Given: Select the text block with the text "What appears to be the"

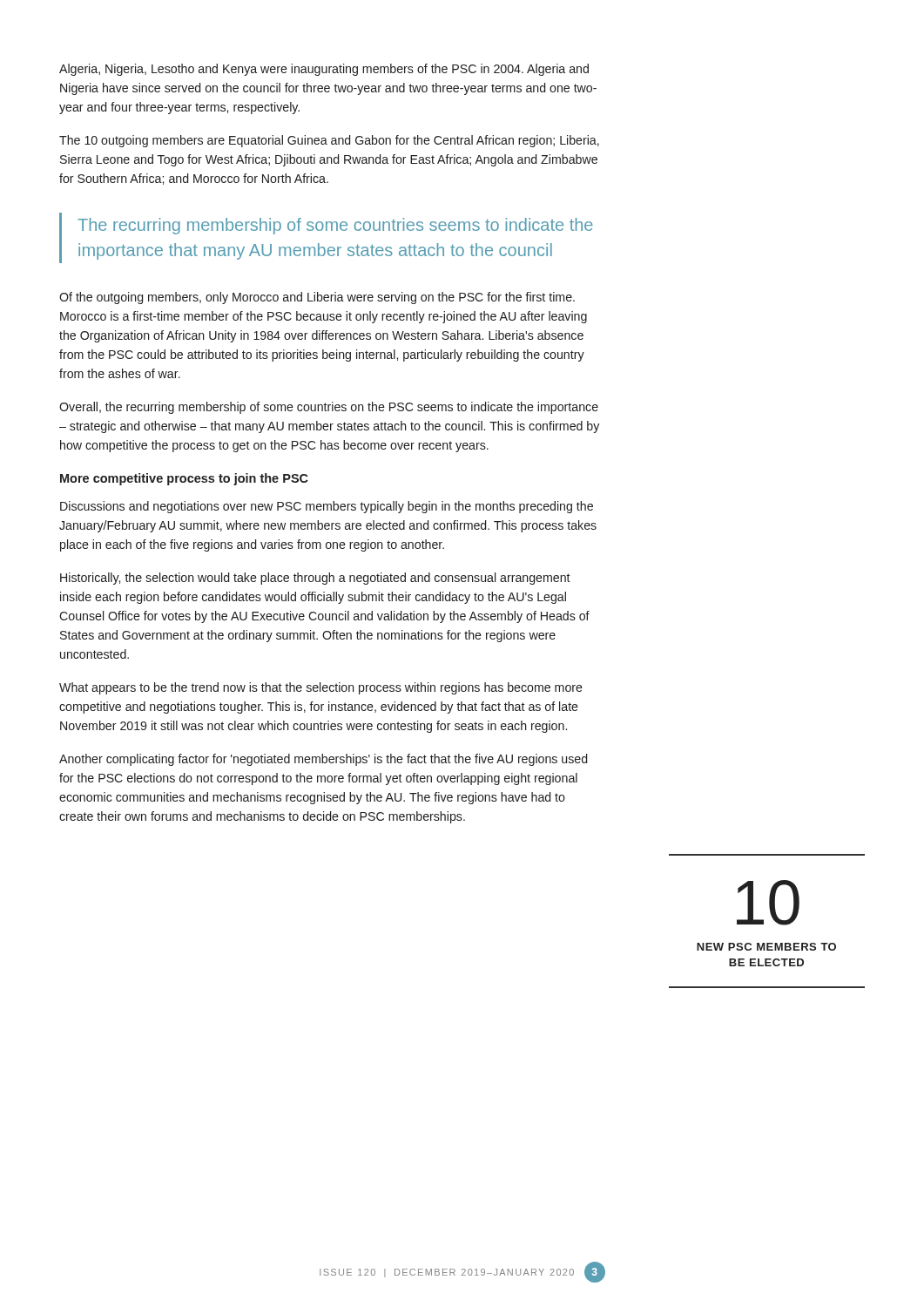Looking at the screenshot, I should [x=330, y=707].
